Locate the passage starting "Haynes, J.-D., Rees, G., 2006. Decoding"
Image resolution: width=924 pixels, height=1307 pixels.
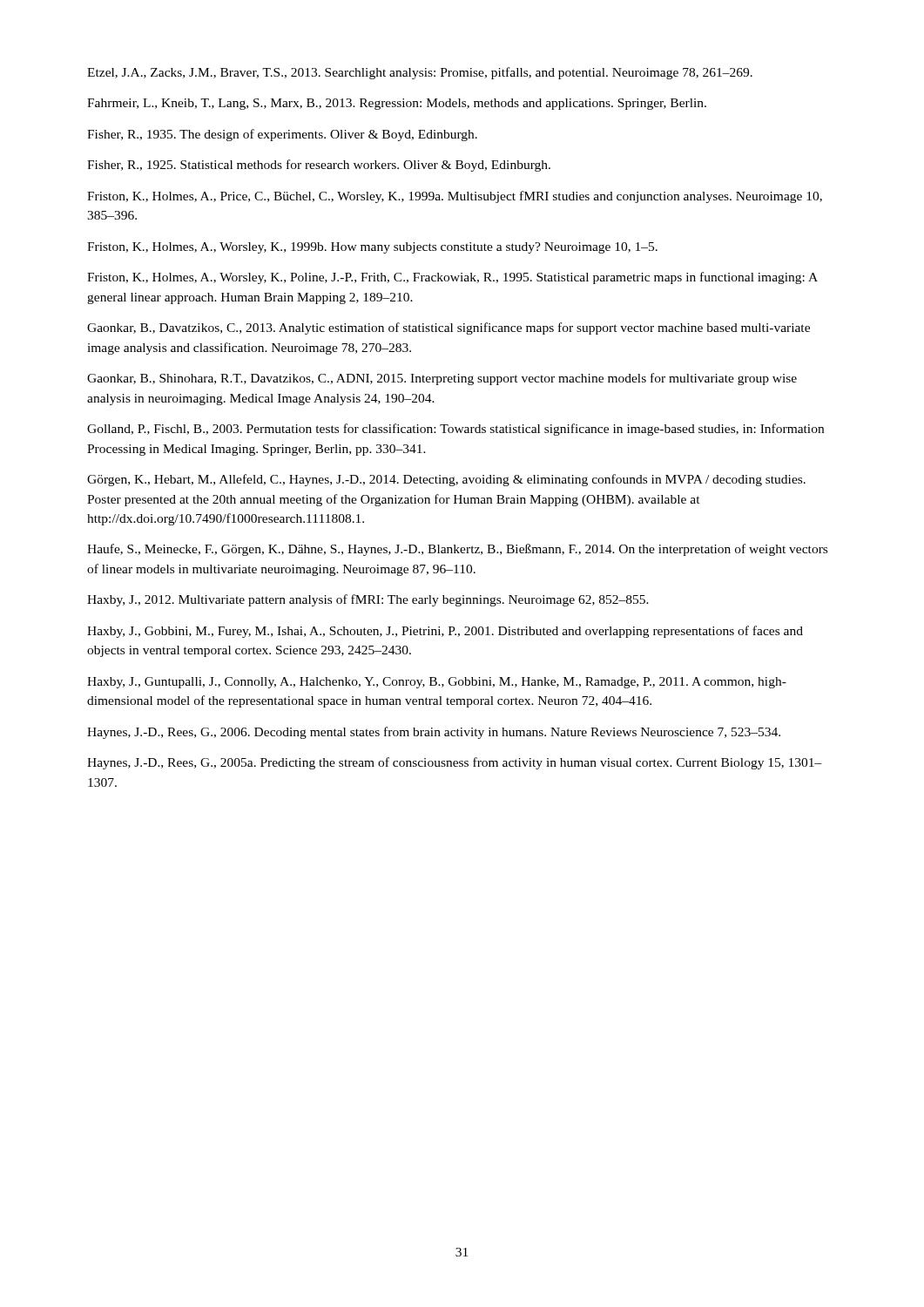(x=434, y=731)
